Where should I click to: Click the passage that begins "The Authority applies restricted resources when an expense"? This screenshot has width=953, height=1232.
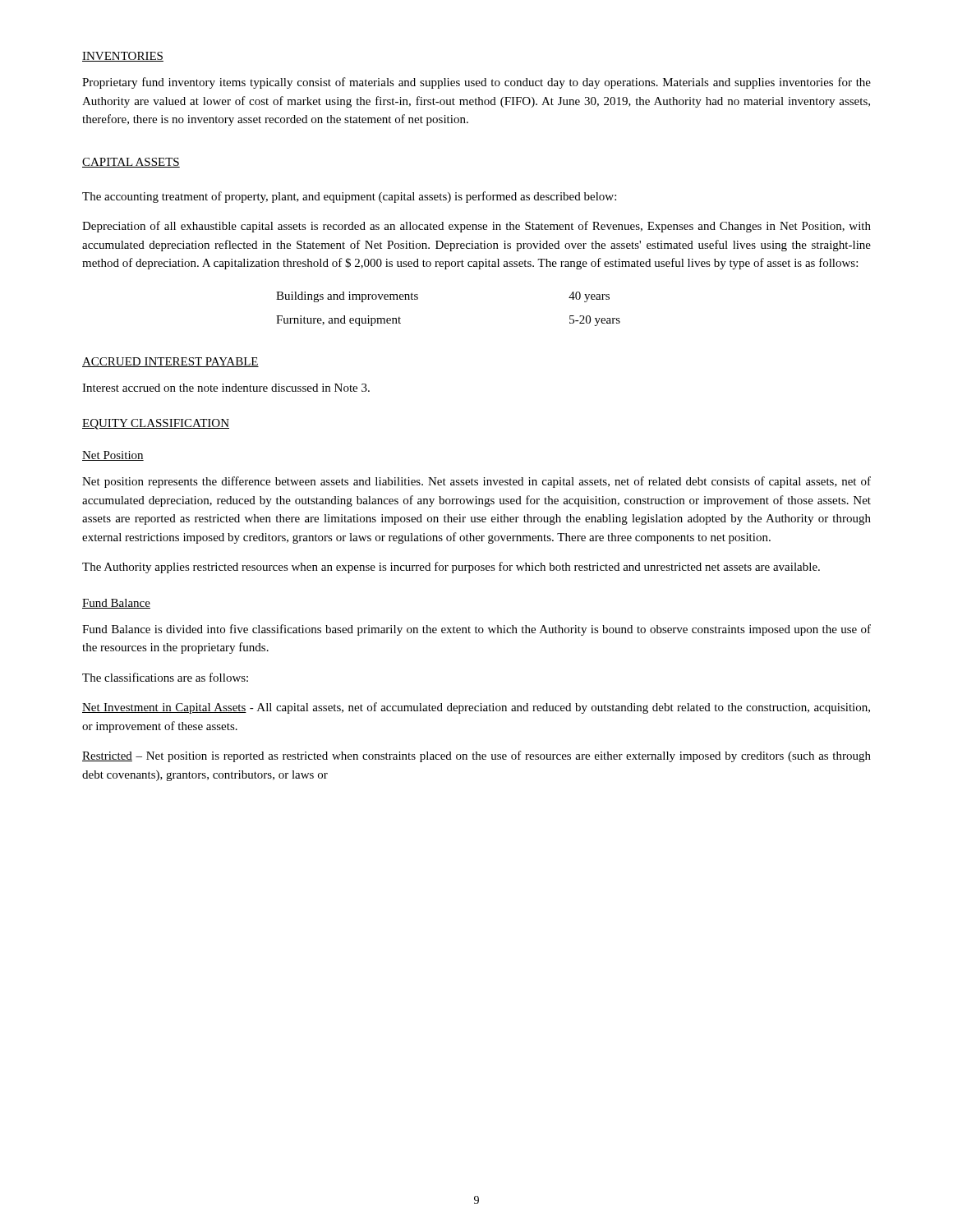[x=451, y=567]
